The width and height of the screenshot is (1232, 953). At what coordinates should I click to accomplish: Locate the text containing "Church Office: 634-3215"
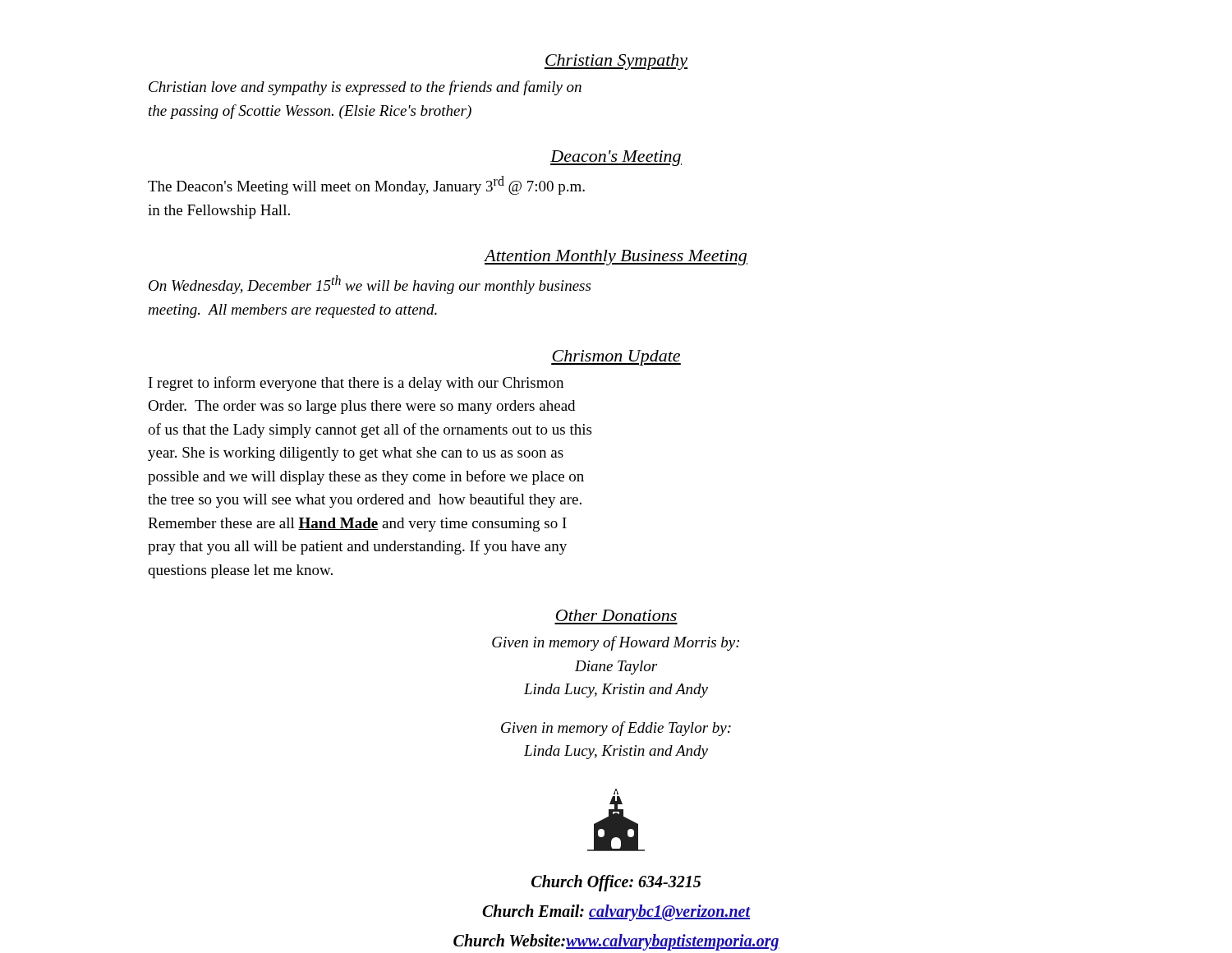616,881
